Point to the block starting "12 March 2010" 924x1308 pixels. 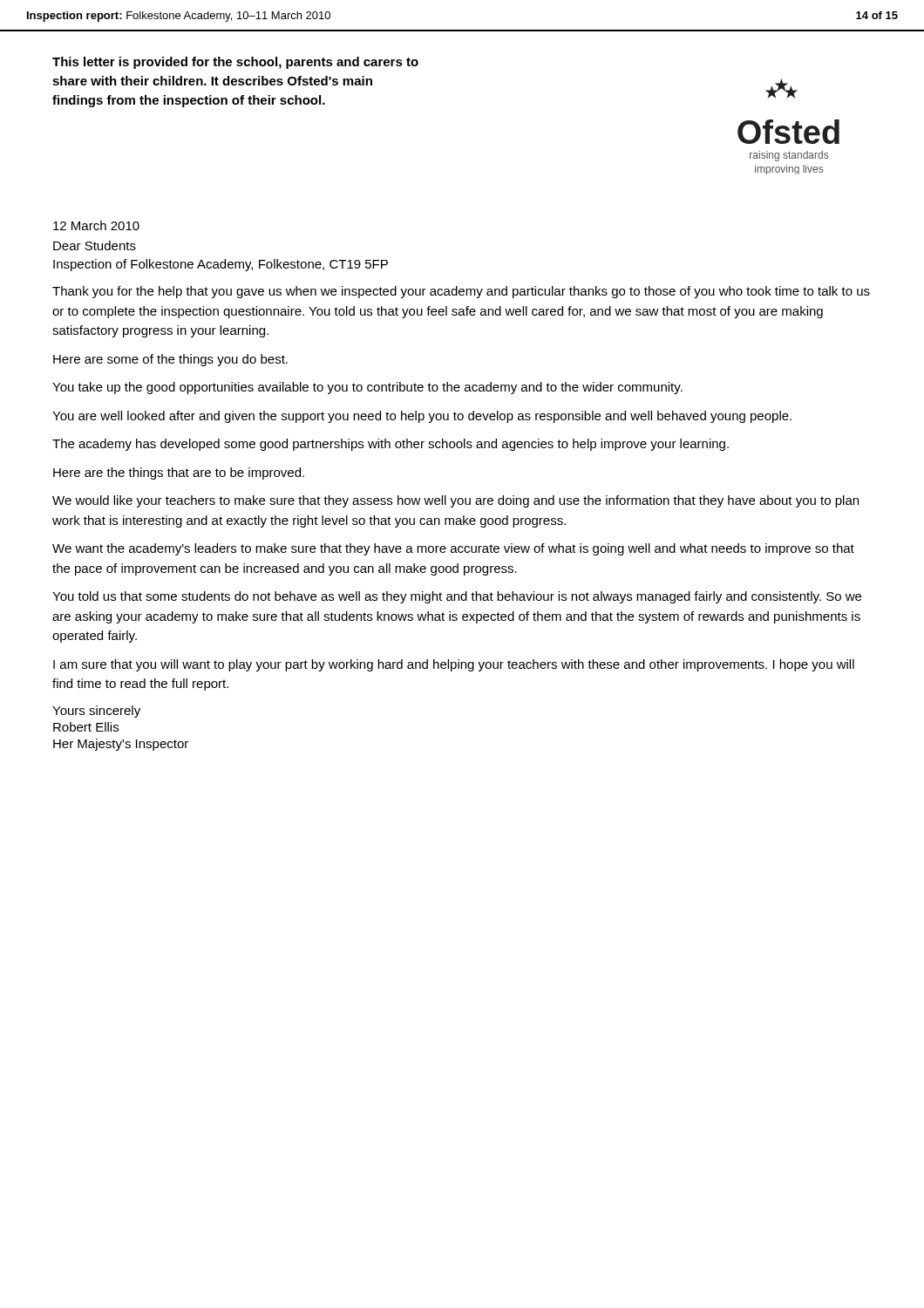point(96,225)
